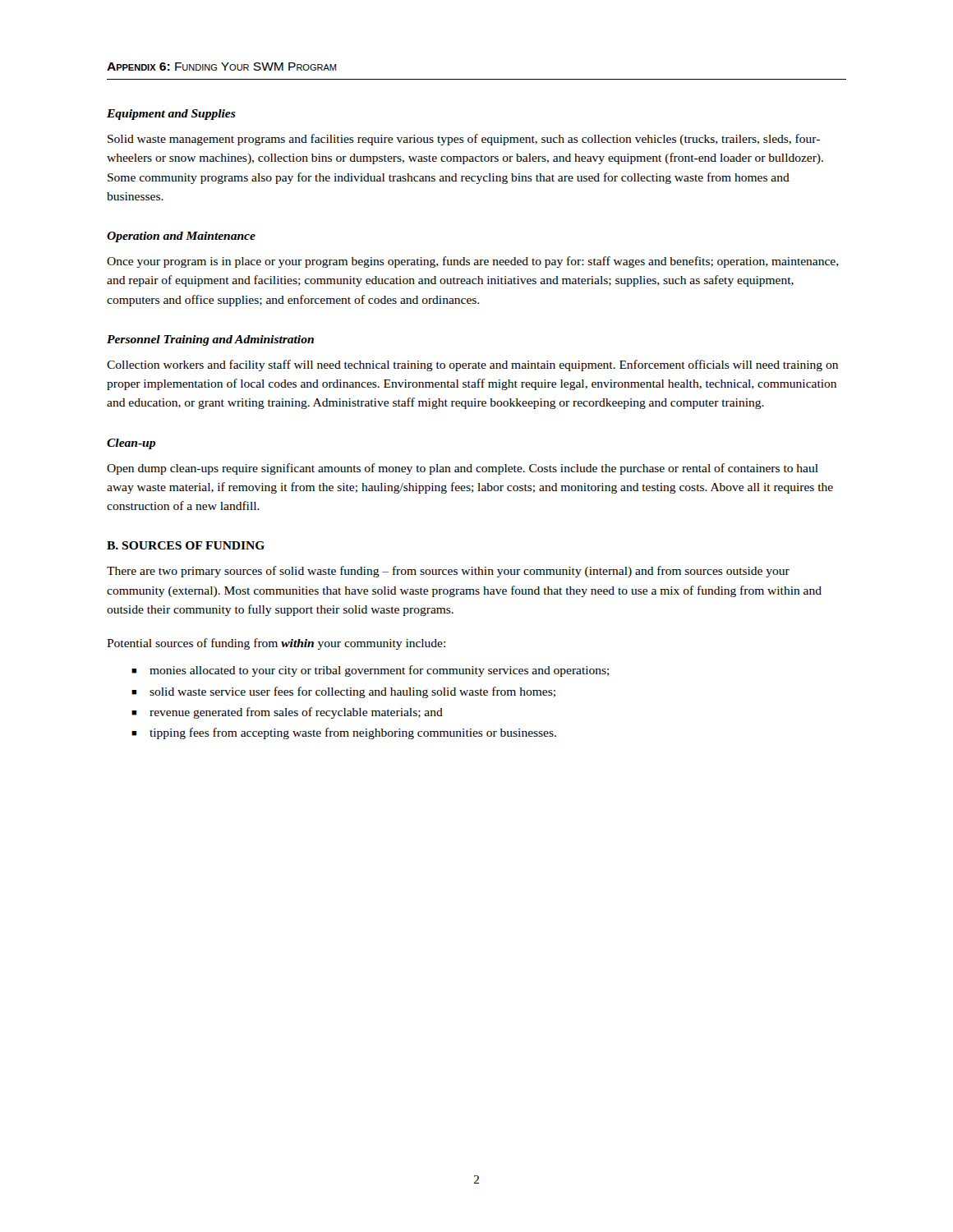953x1232 pixels.
Task: Locate the text block that reads "There are two primary sources of"
Action: pos(464,590)
